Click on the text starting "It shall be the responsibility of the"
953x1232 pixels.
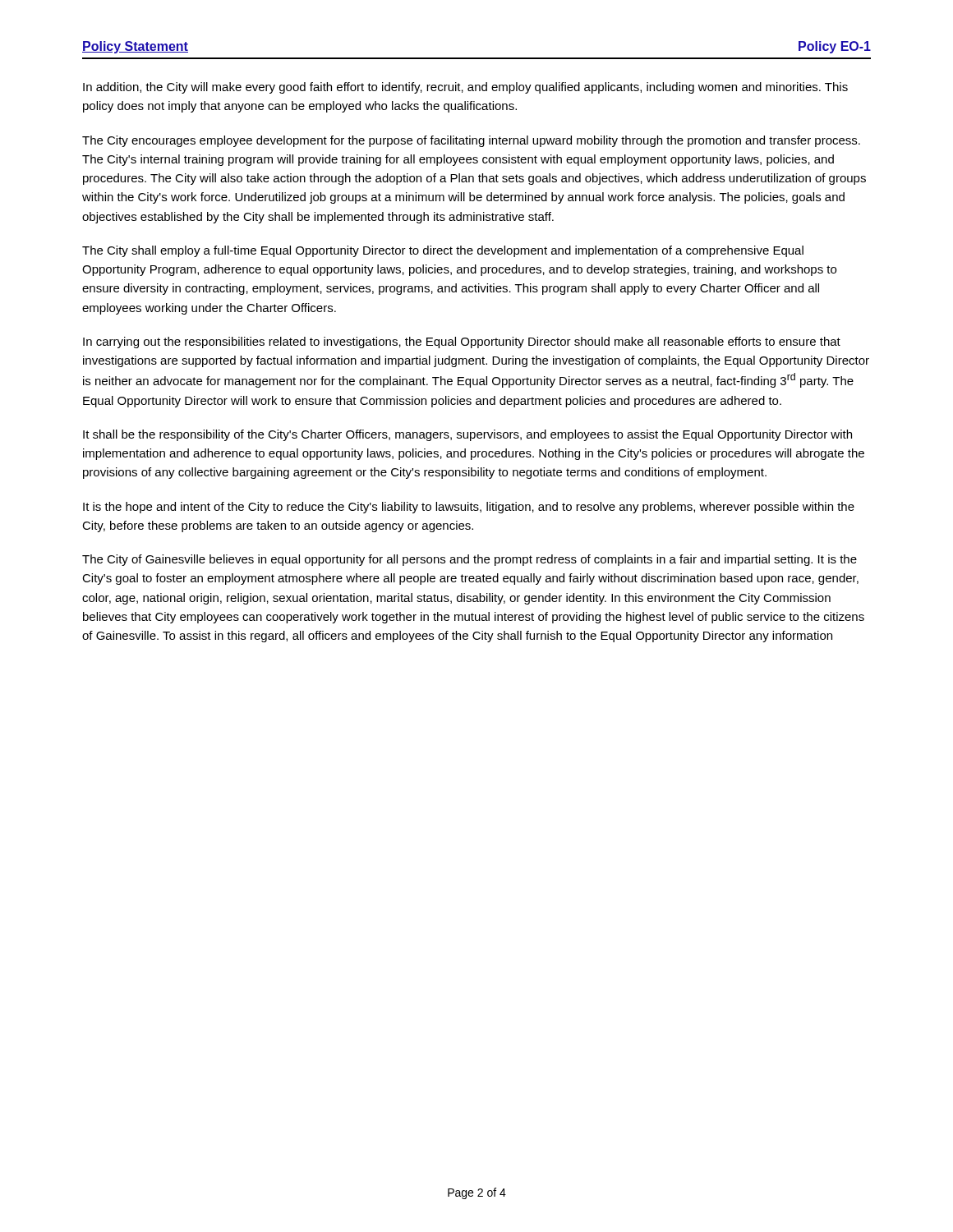pos(473,453)
